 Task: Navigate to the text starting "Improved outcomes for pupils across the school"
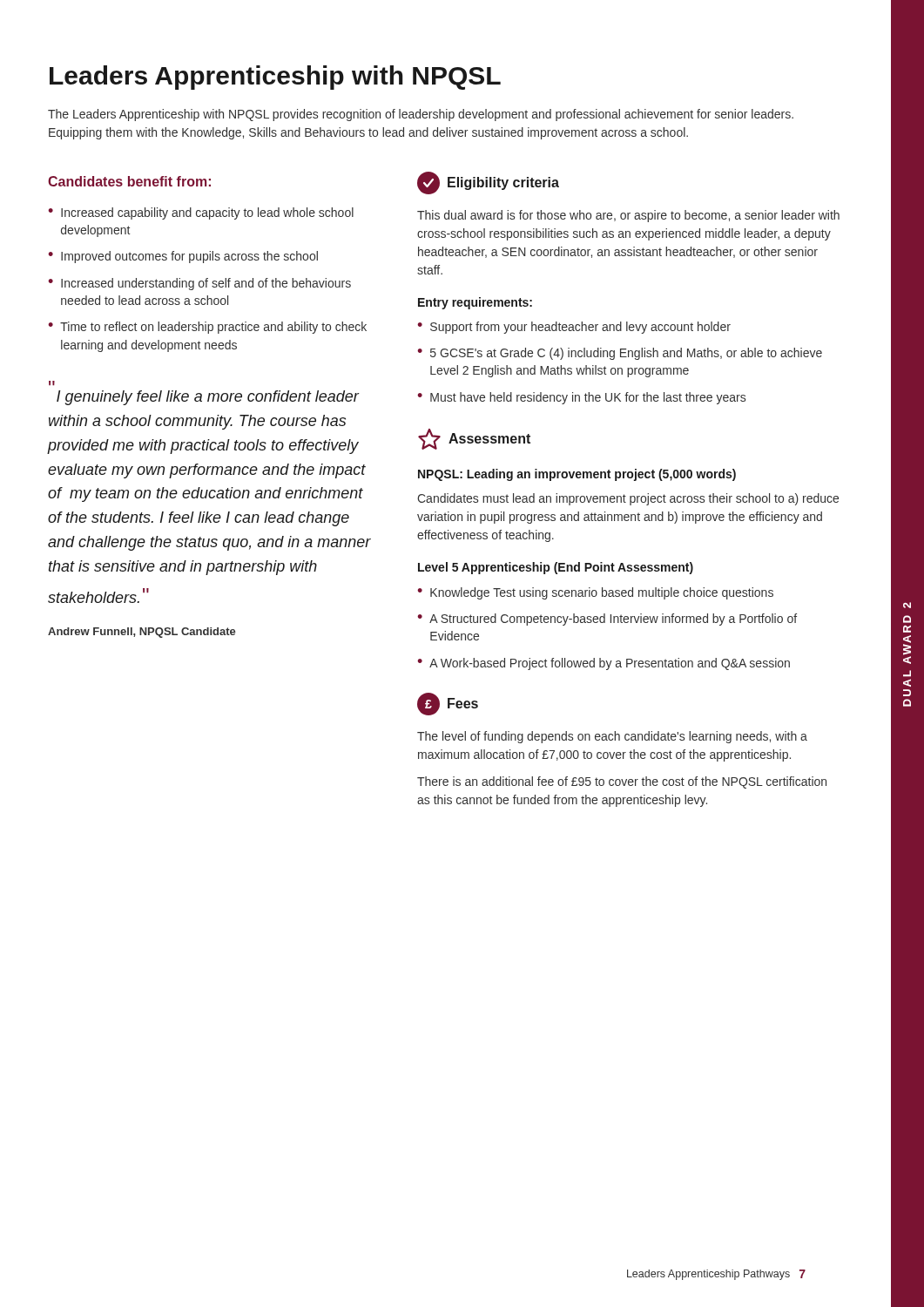[x=213, y=257]
